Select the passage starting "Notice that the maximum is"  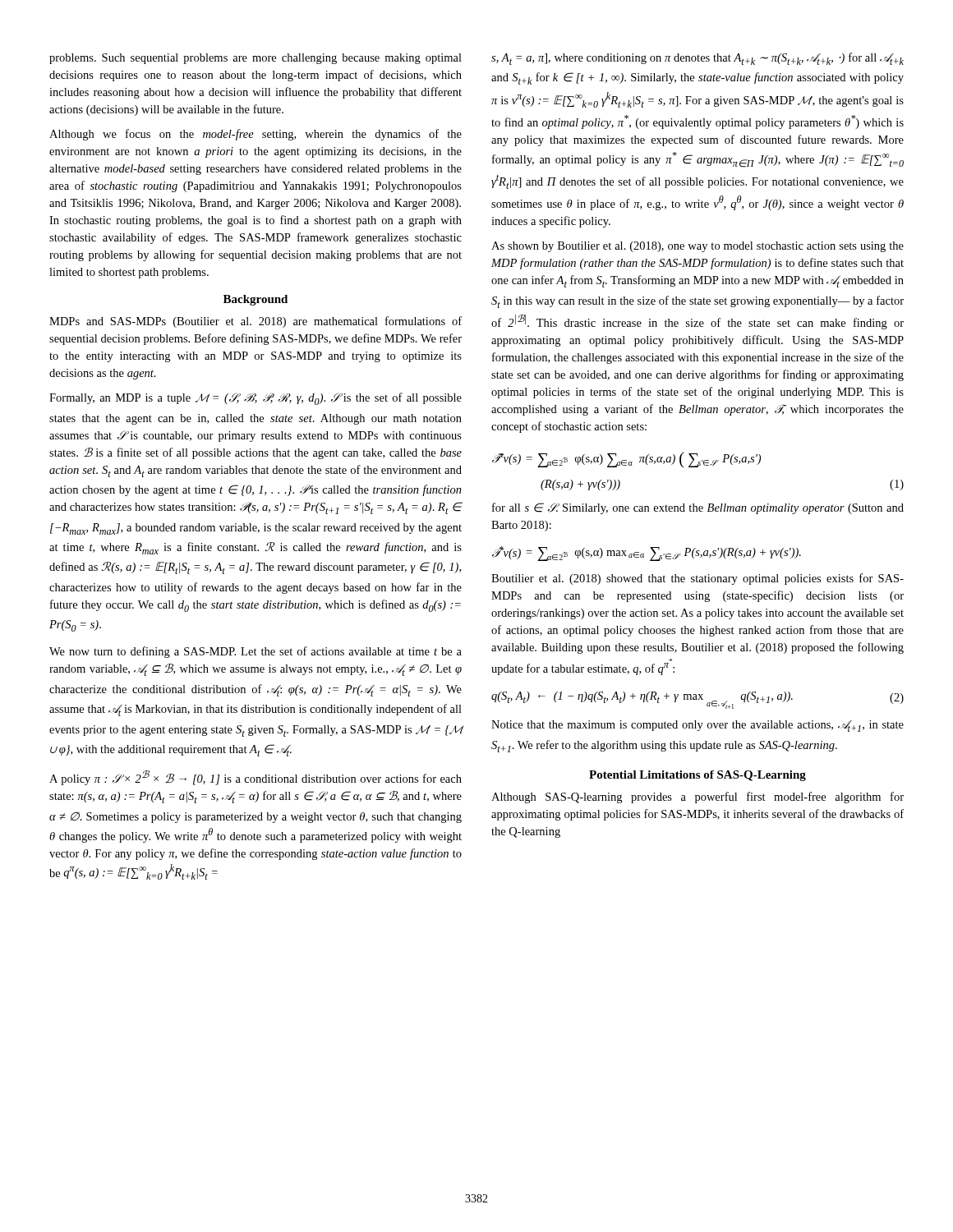698,736
